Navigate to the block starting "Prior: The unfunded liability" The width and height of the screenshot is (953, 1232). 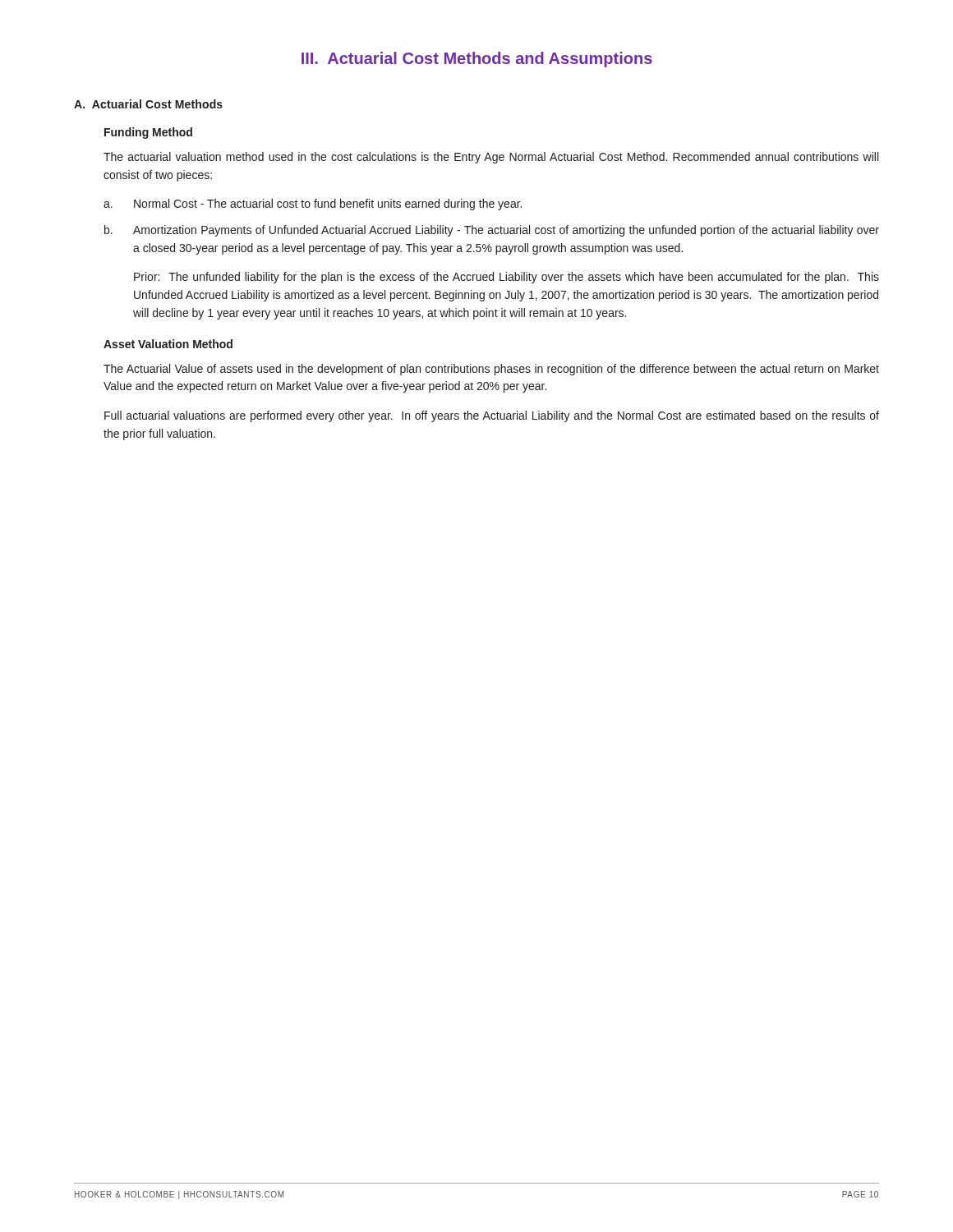[506, 295]
